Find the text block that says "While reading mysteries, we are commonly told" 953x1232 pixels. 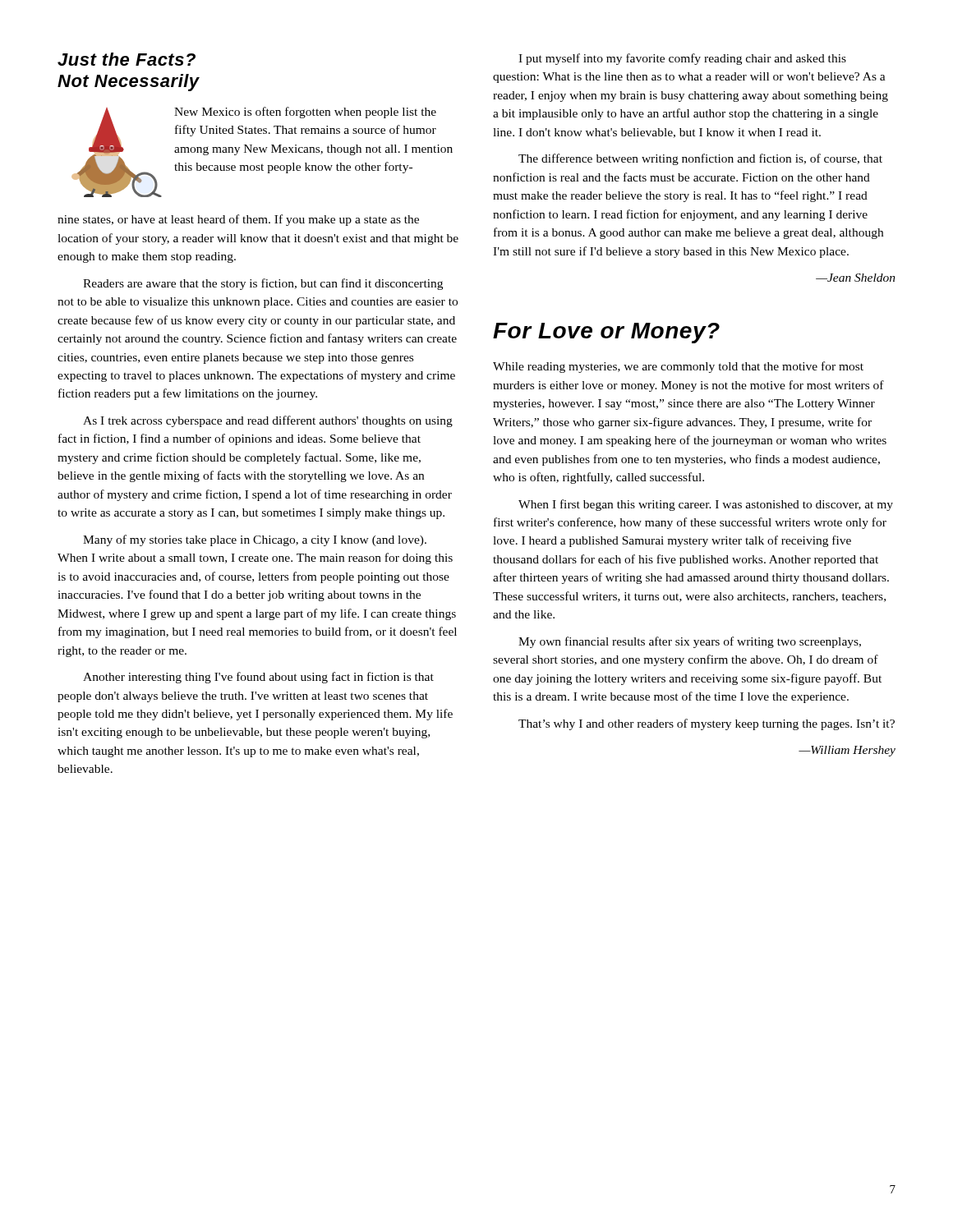[694, 545]
